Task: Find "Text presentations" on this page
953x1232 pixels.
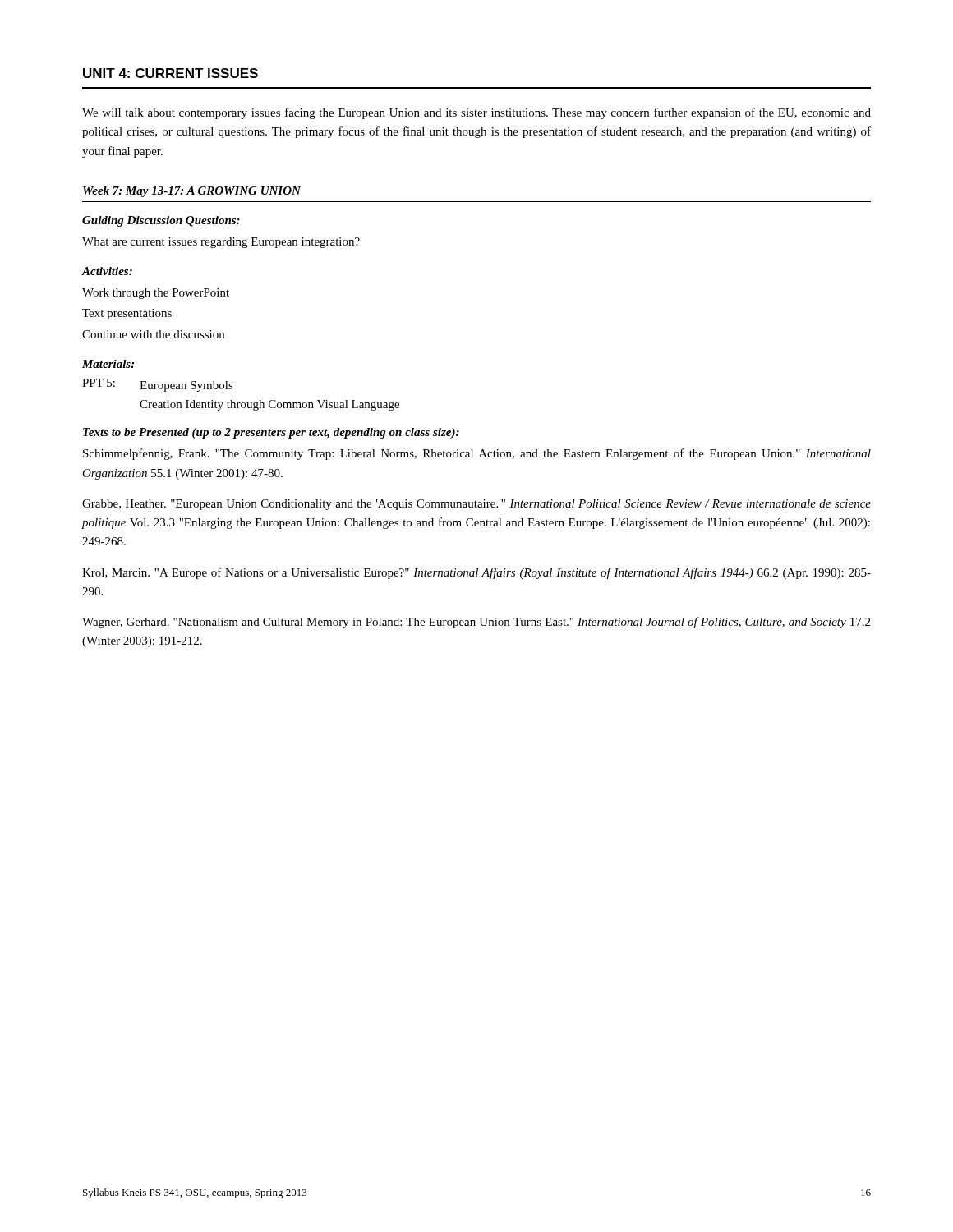Action: click(127, 313)
